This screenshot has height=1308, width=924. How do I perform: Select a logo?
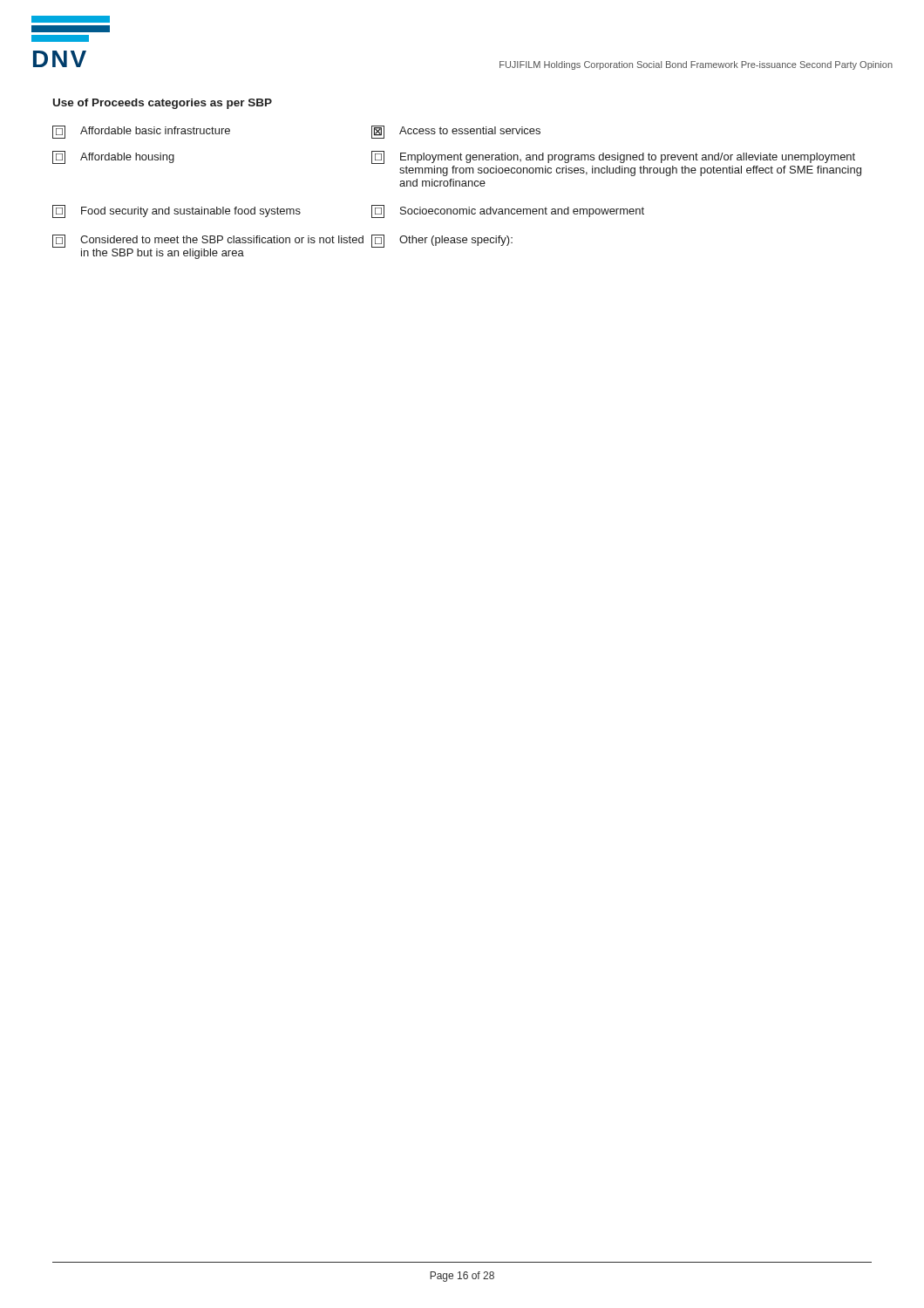71,44
